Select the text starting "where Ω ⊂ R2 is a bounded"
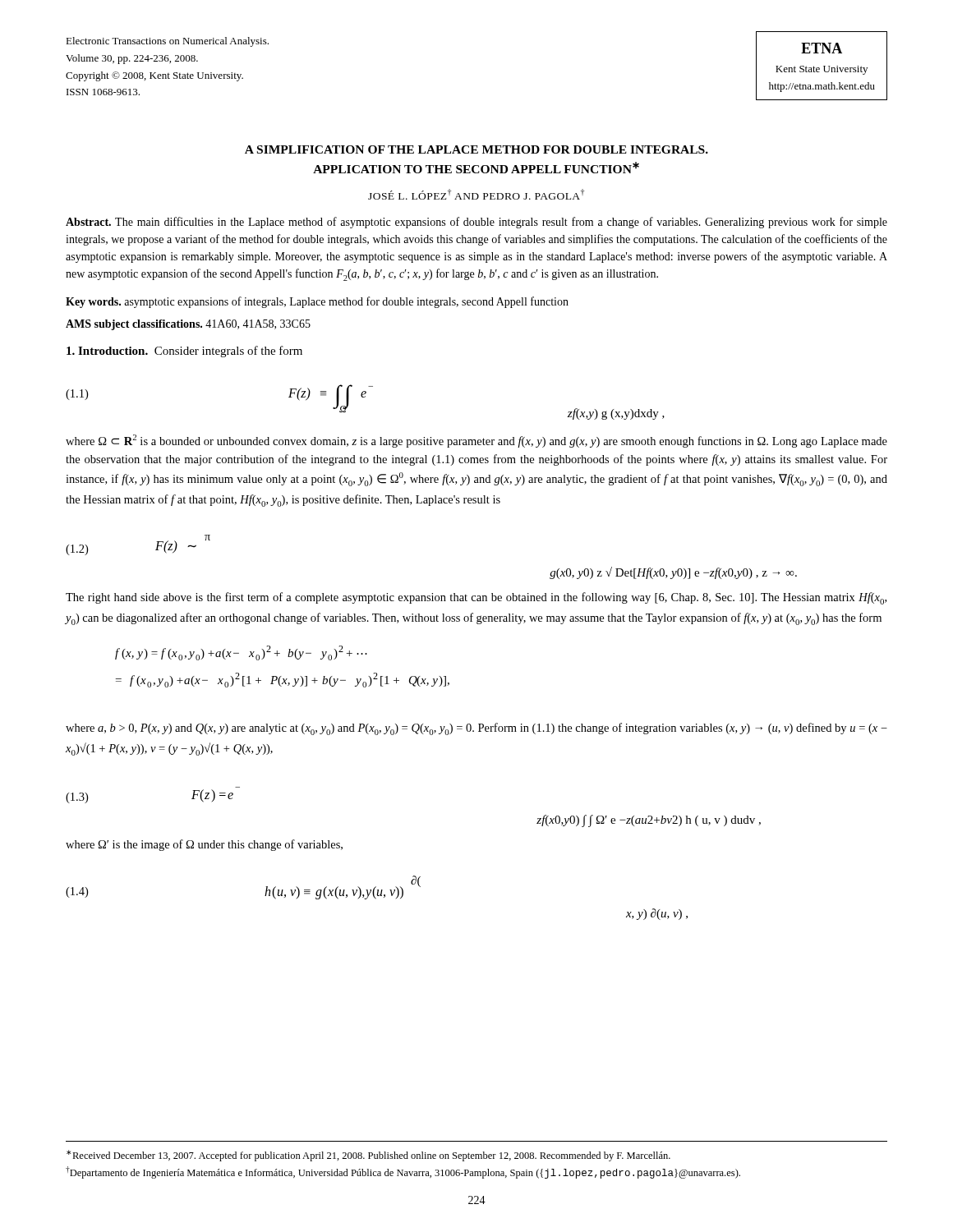The height and width of the screenshot is (1232, 953). [x=476, y=470]
